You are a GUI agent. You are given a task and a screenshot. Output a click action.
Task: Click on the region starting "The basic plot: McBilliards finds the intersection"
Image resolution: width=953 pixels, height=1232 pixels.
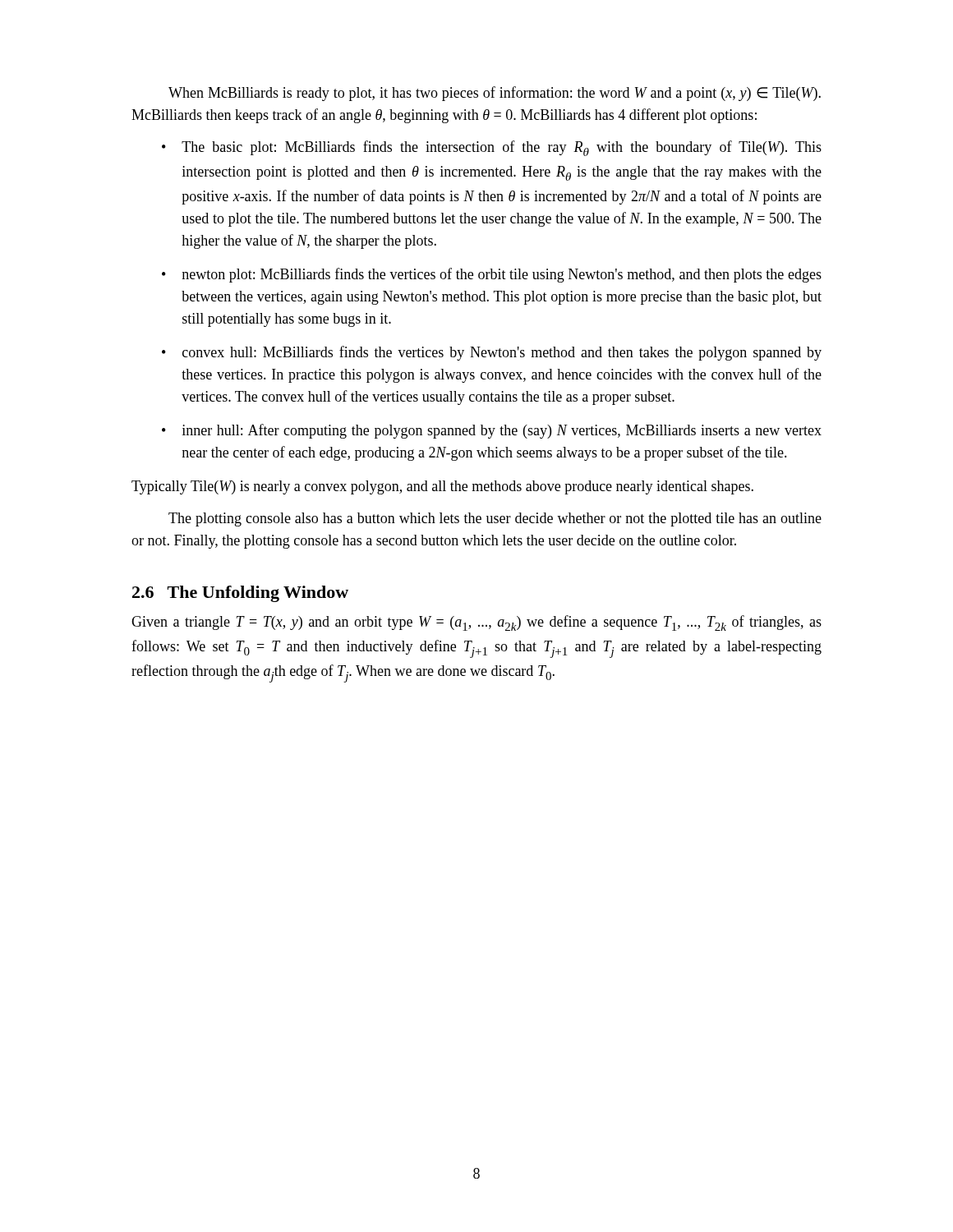coord(491,194)
